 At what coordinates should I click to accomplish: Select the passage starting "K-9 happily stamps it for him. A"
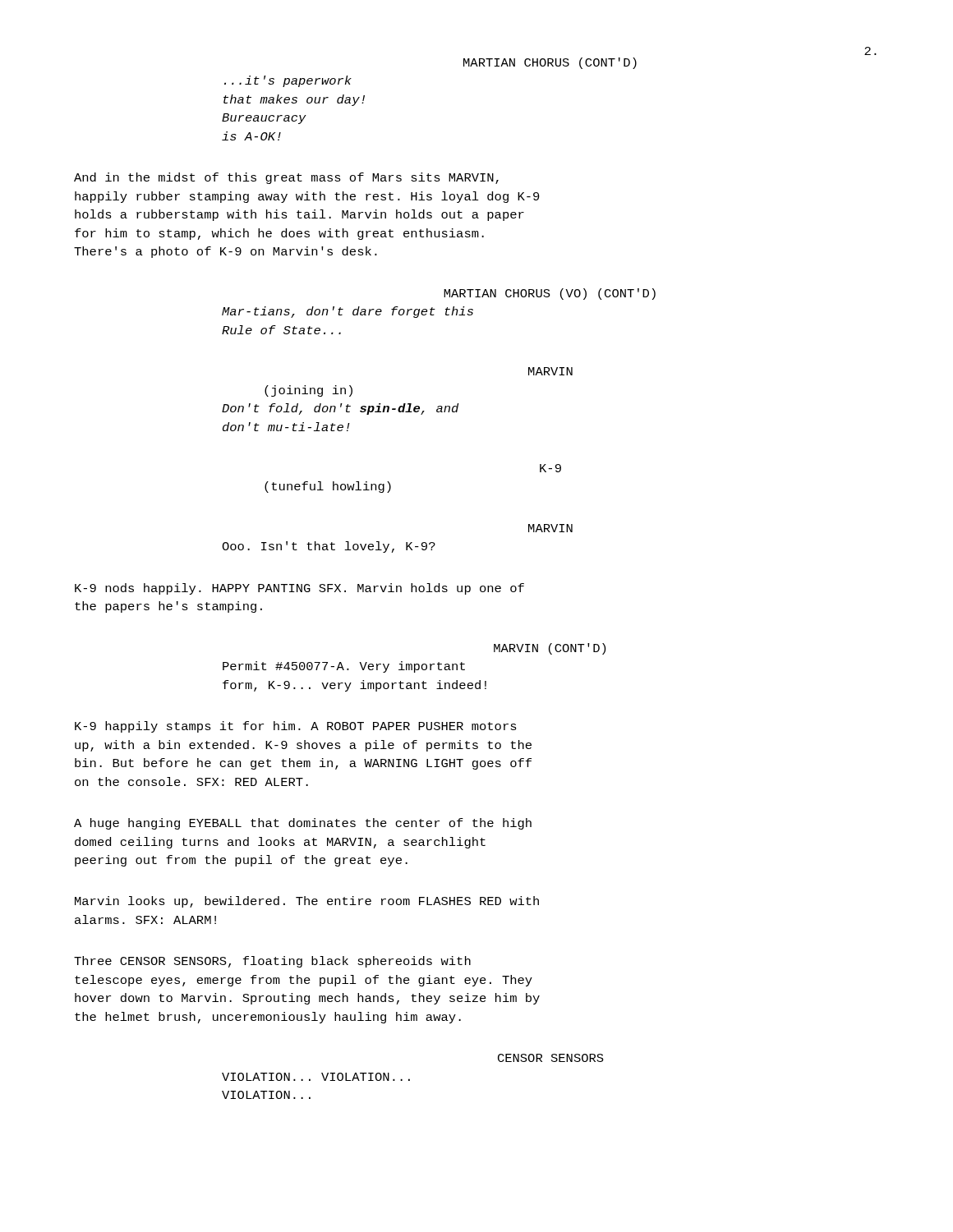tap(303, 755)
